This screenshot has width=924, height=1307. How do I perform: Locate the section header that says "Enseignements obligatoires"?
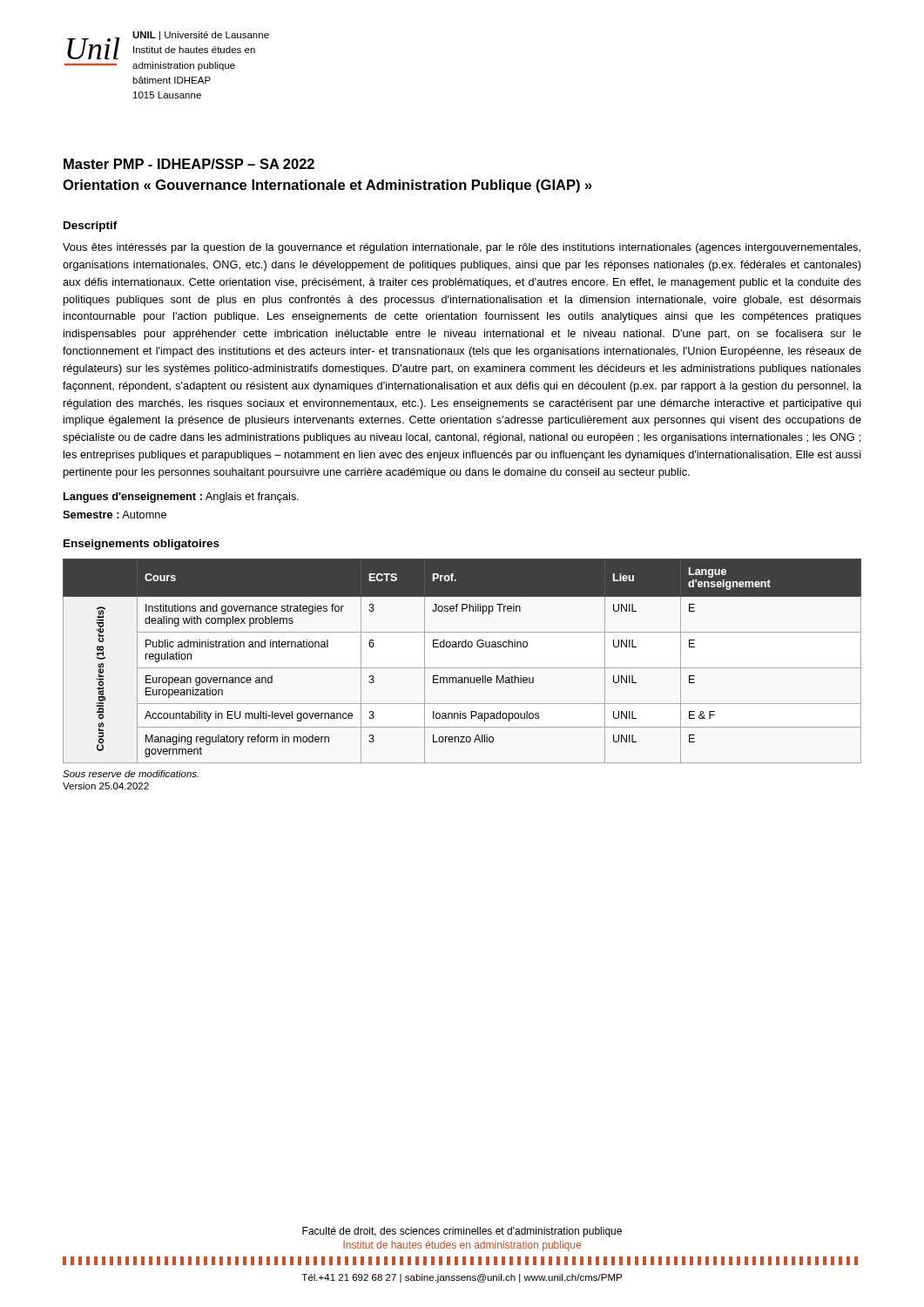point(141,543)
